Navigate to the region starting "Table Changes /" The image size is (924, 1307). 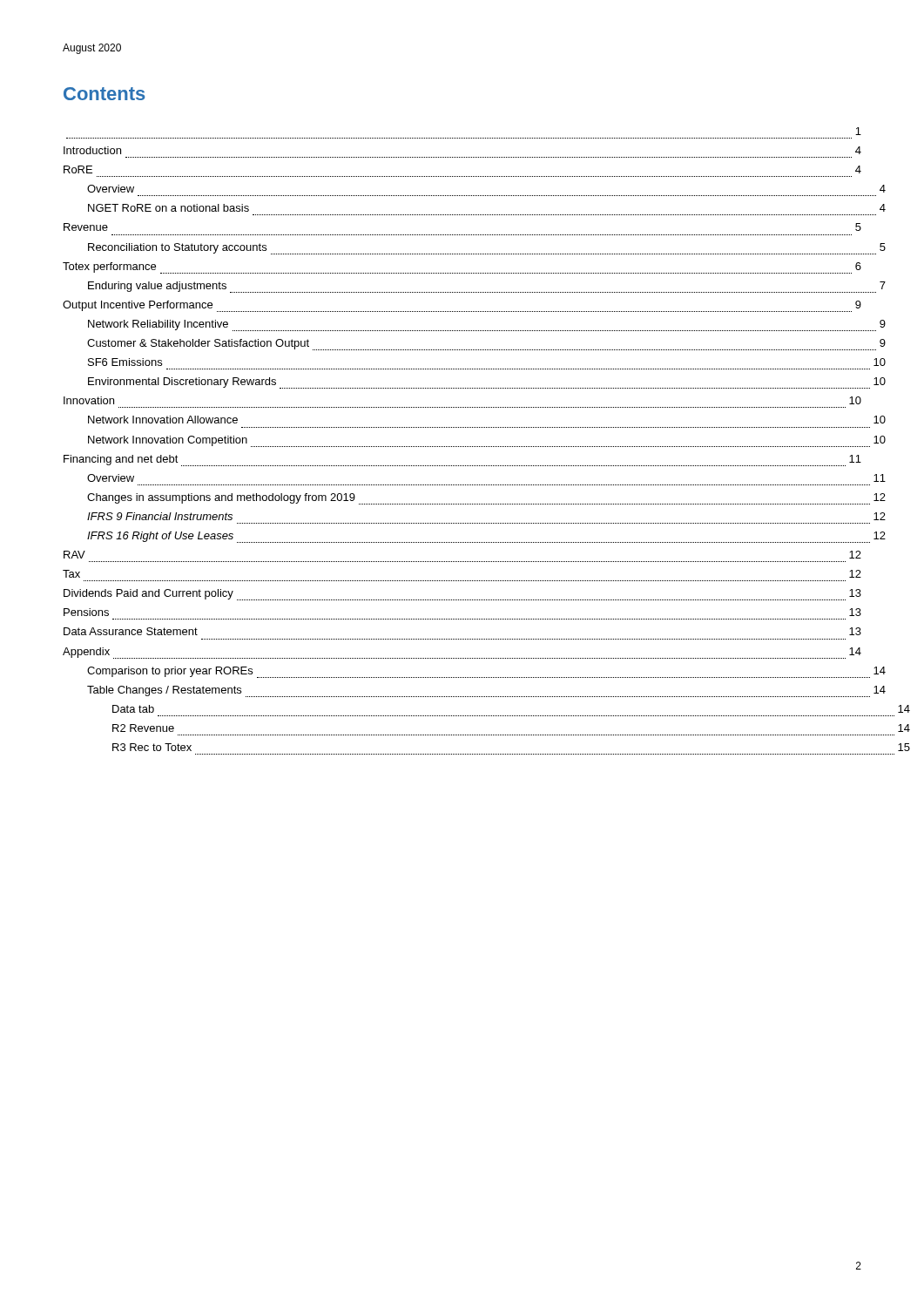pyautogui.click(x=486, y=690)
